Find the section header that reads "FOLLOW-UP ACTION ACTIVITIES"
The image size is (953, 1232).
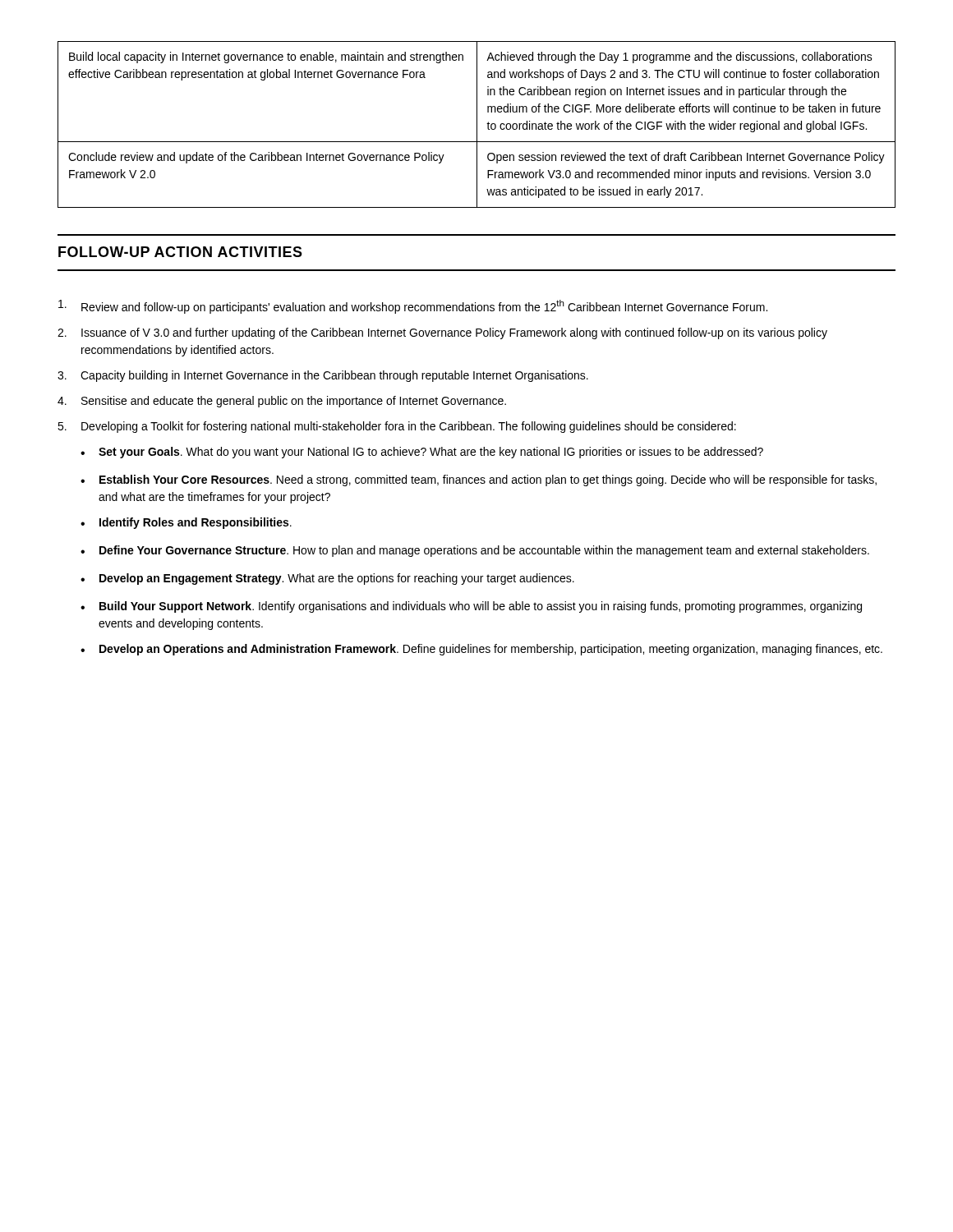tap(180, 252)
